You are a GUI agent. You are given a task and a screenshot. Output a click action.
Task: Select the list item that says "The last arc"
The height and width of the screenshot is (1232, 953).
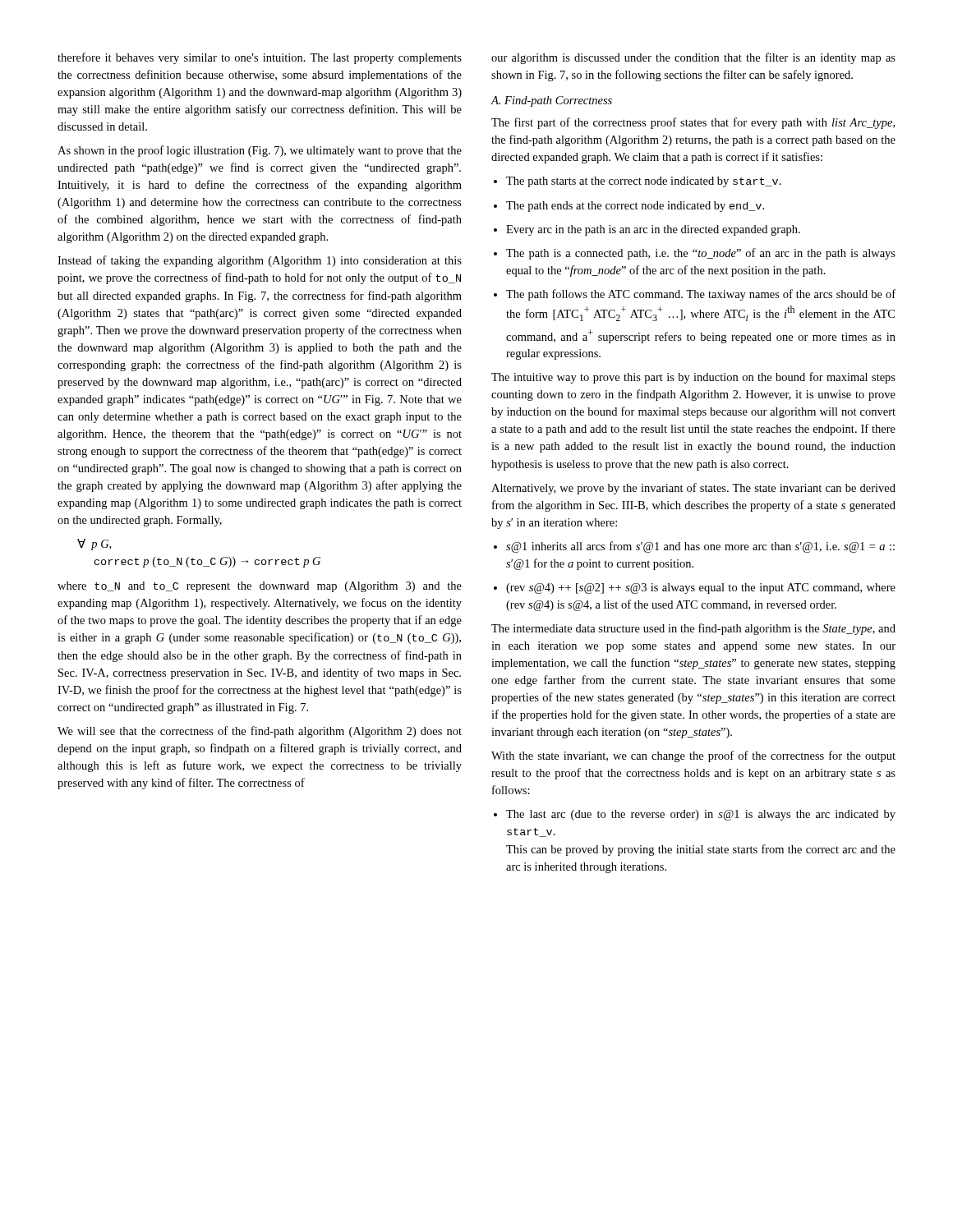click(701, 841)
